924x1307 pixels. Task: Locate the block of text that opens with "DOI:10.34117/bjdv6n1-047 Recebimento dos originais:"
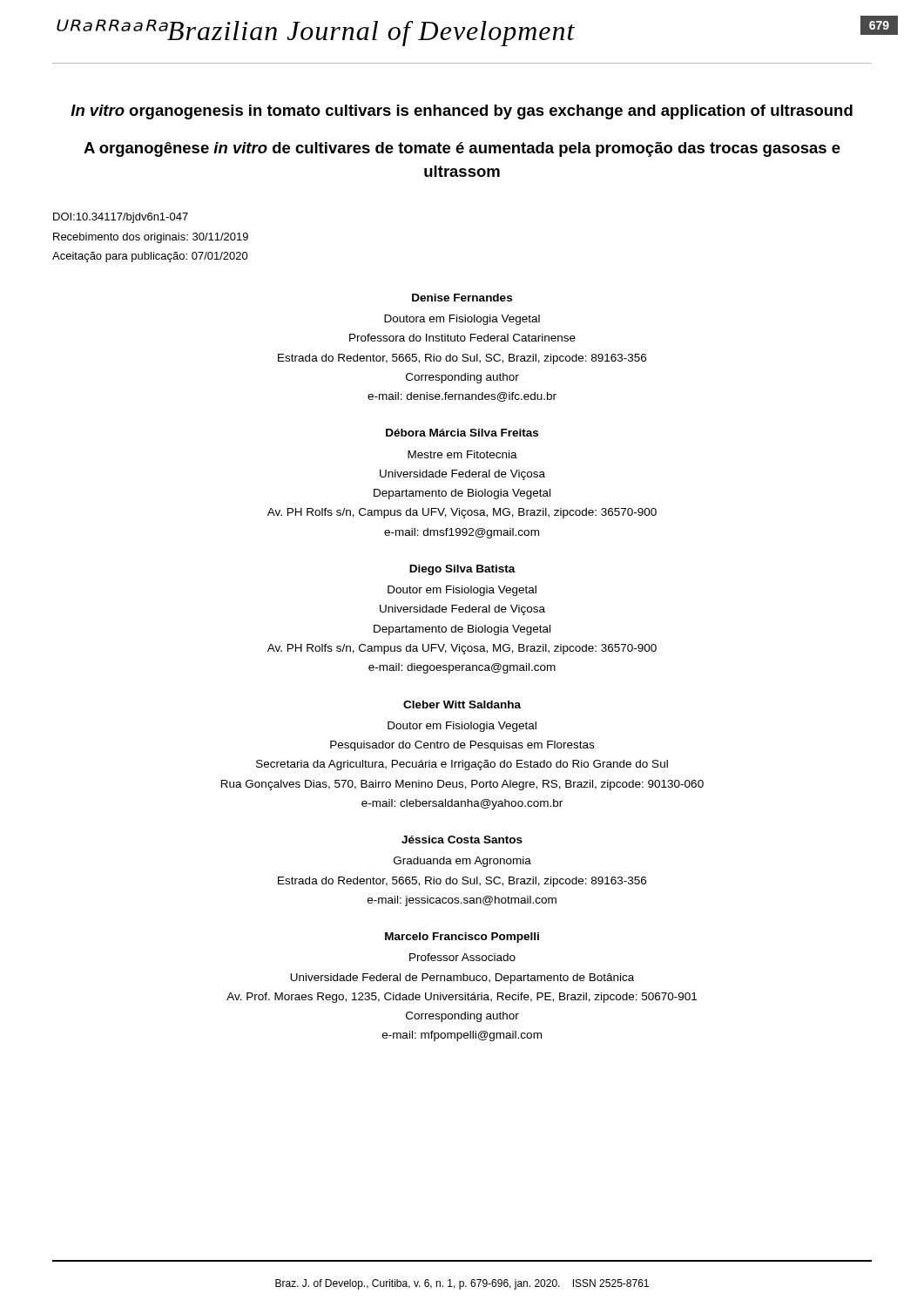pos(150,236)
